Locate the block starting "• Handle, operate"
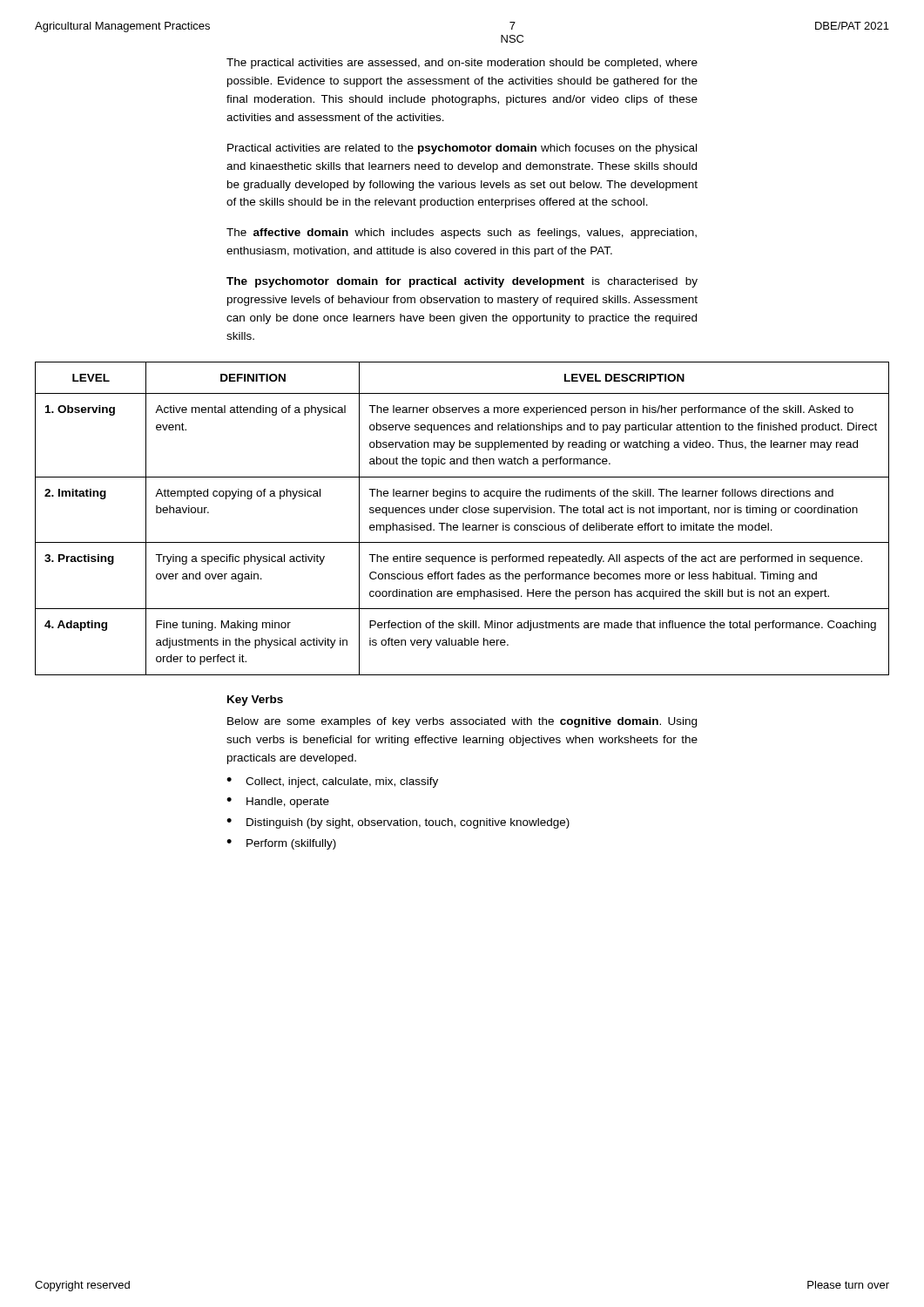Viewport: 924px width, 1307px height. (x=278, y=802)
